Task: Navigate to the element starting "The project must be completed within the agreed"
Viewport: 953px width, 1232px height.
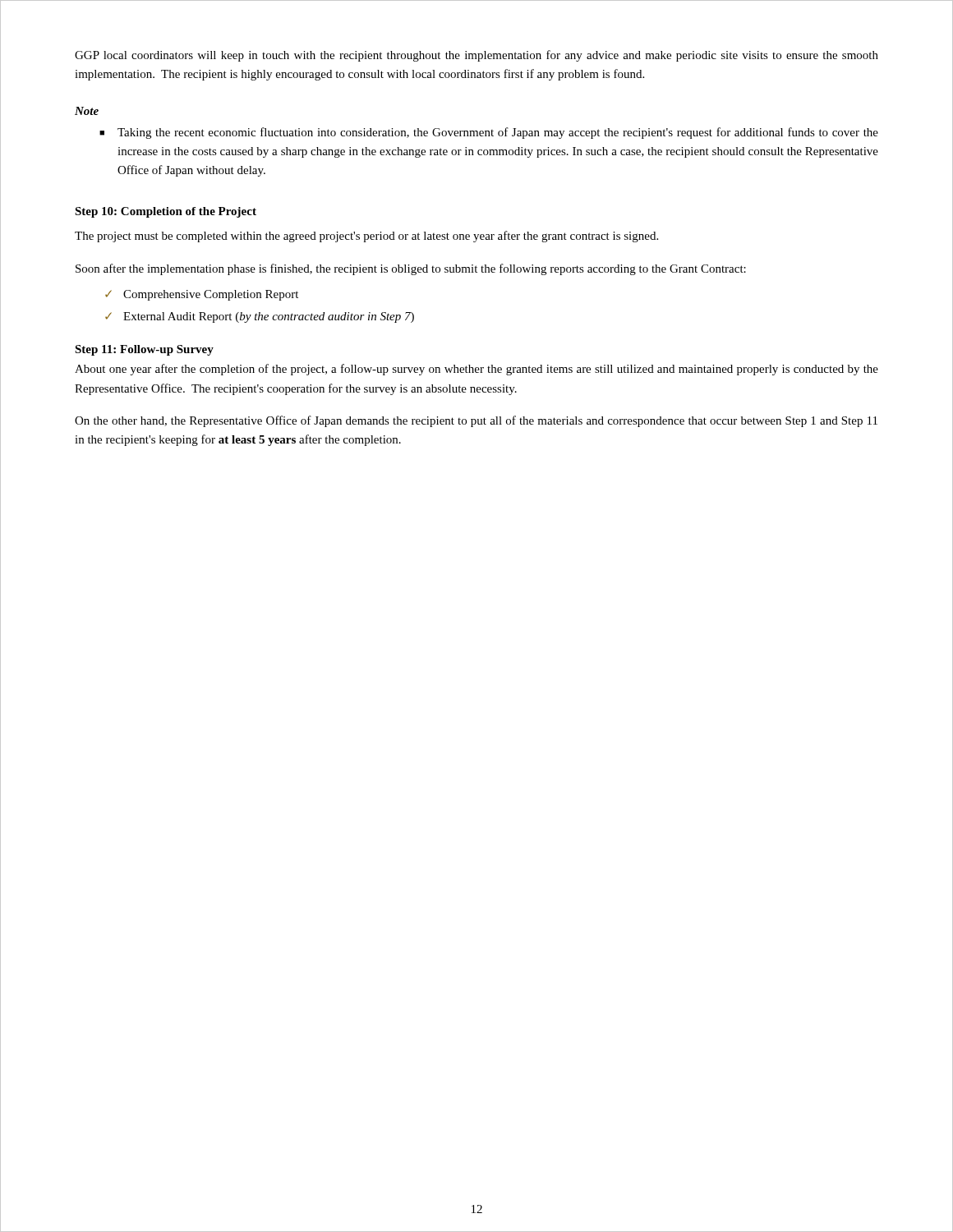Action: (x=367, y=236)
